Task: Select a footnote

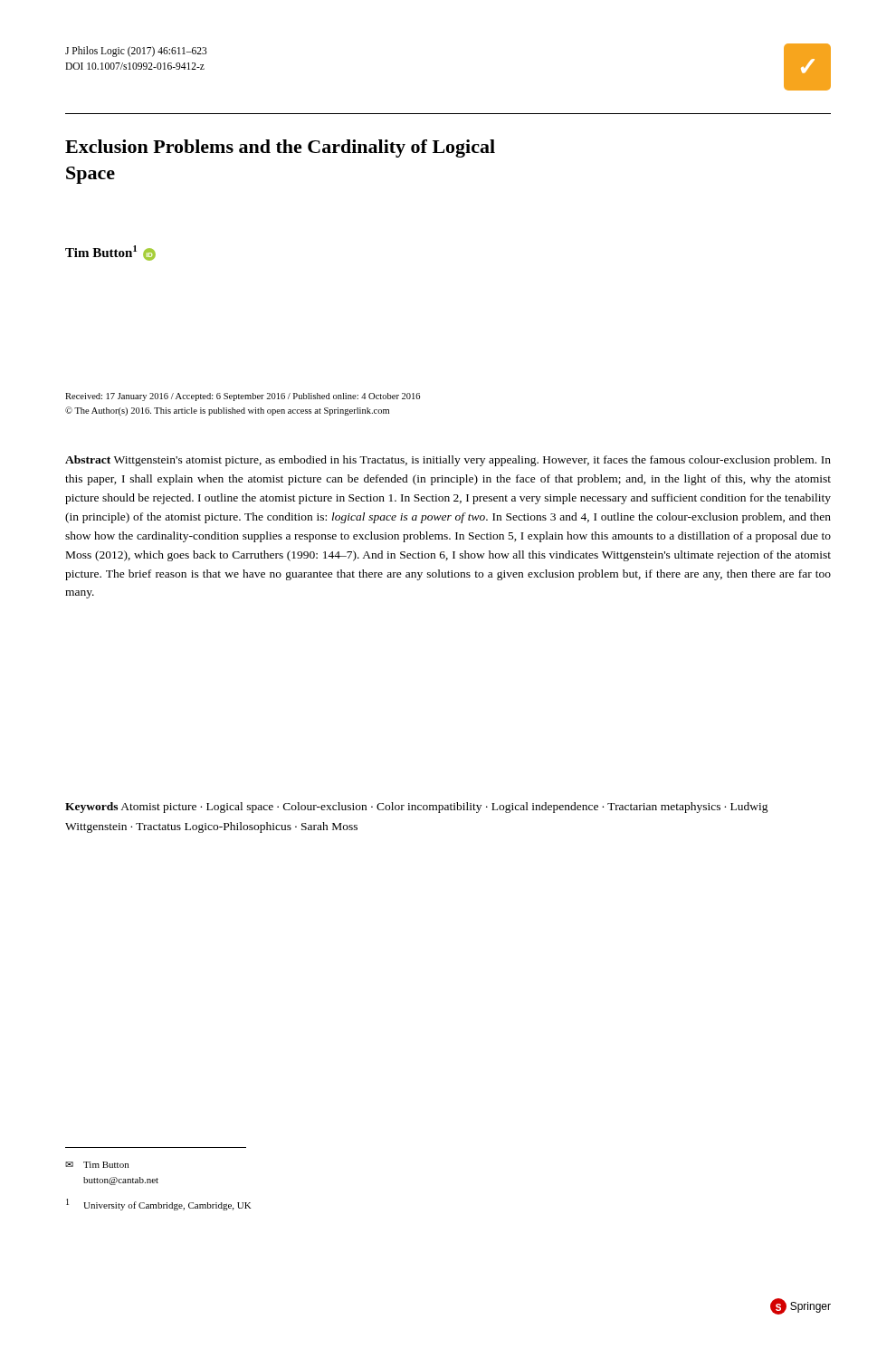Action: [448, 1185]
